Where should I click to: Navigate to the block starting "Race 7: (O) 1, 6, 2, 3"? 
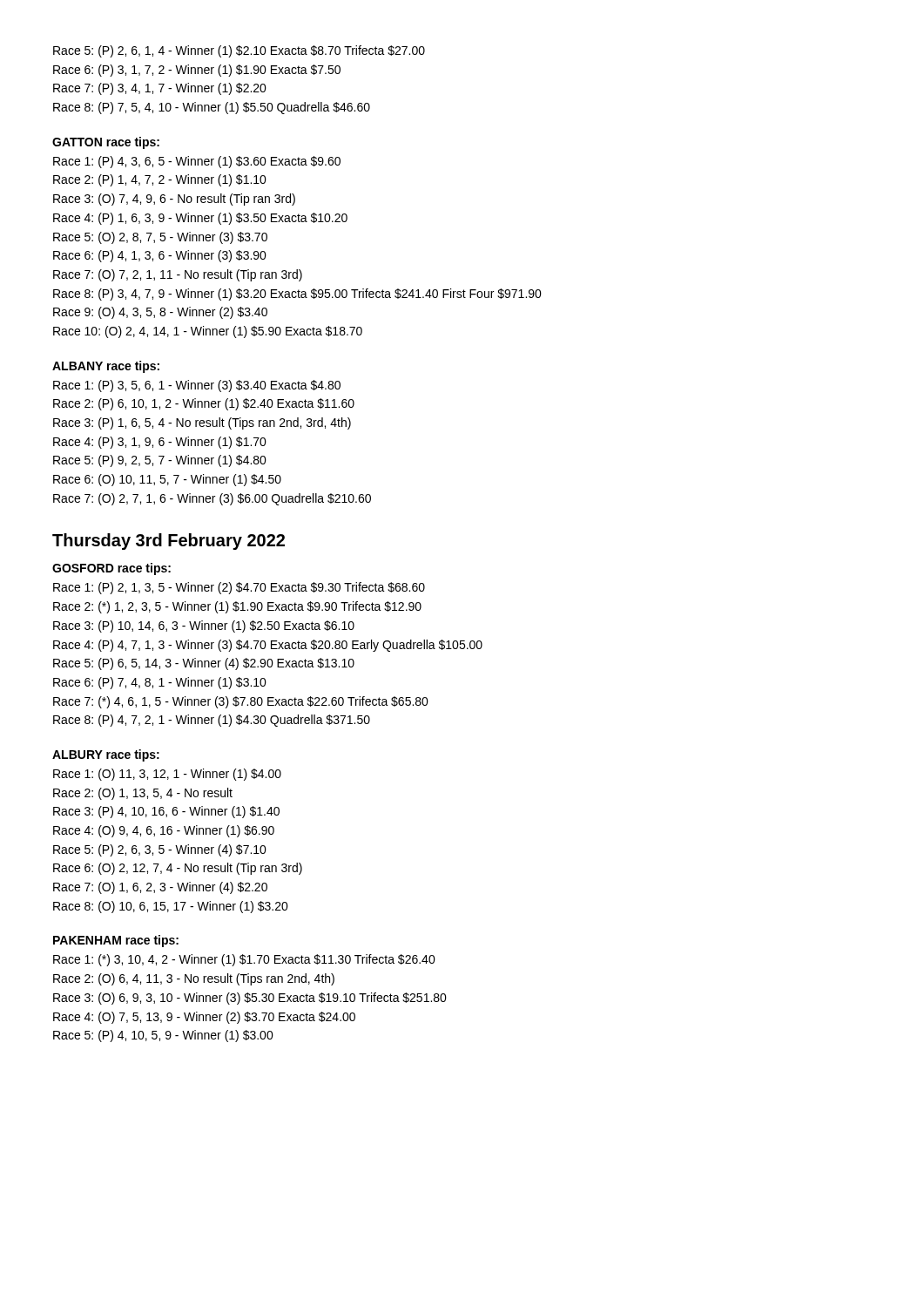160,887
